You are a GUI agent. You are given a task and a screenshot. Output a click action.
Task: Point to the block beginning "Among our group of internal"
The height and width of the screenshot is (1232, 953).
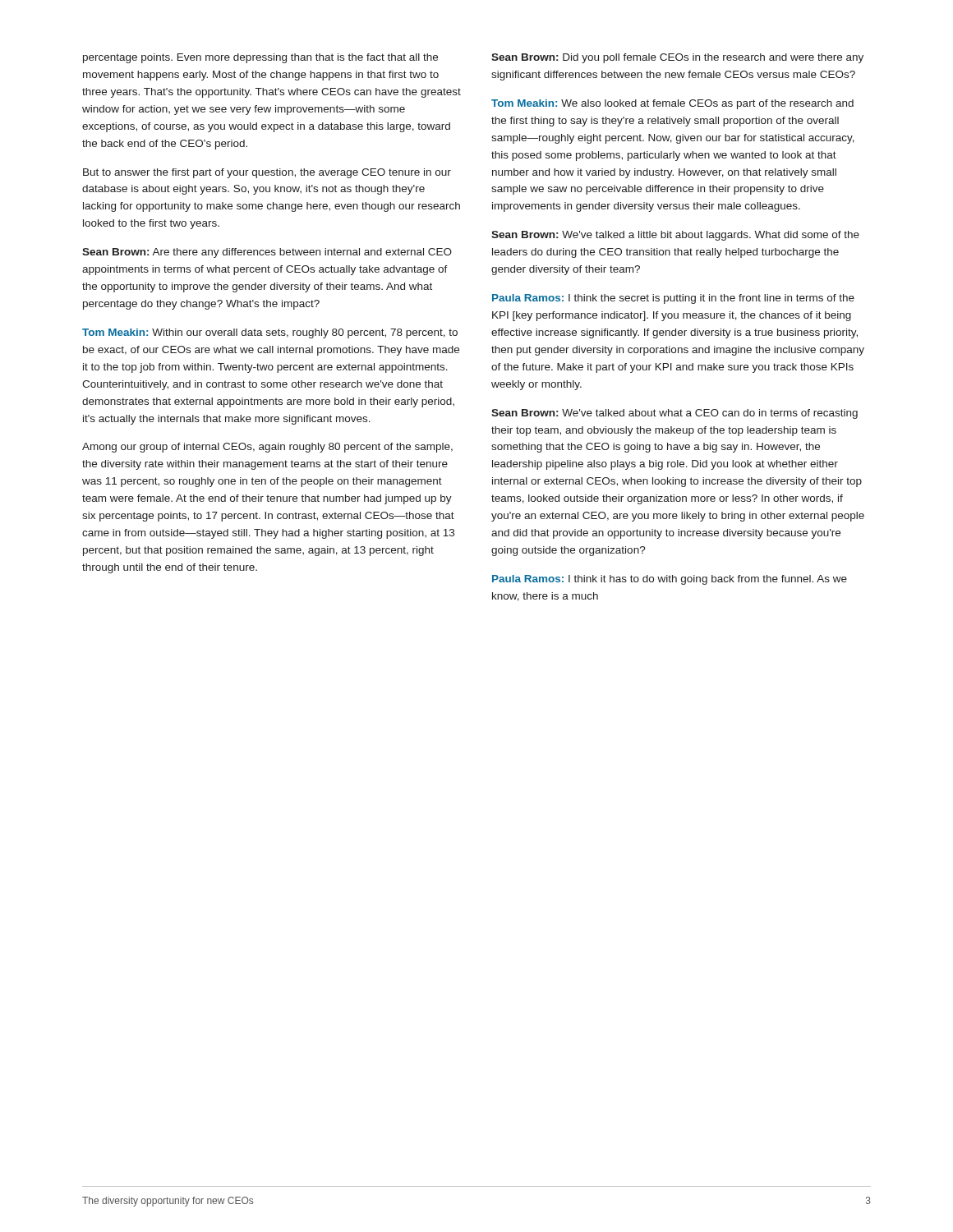[272, 508]
